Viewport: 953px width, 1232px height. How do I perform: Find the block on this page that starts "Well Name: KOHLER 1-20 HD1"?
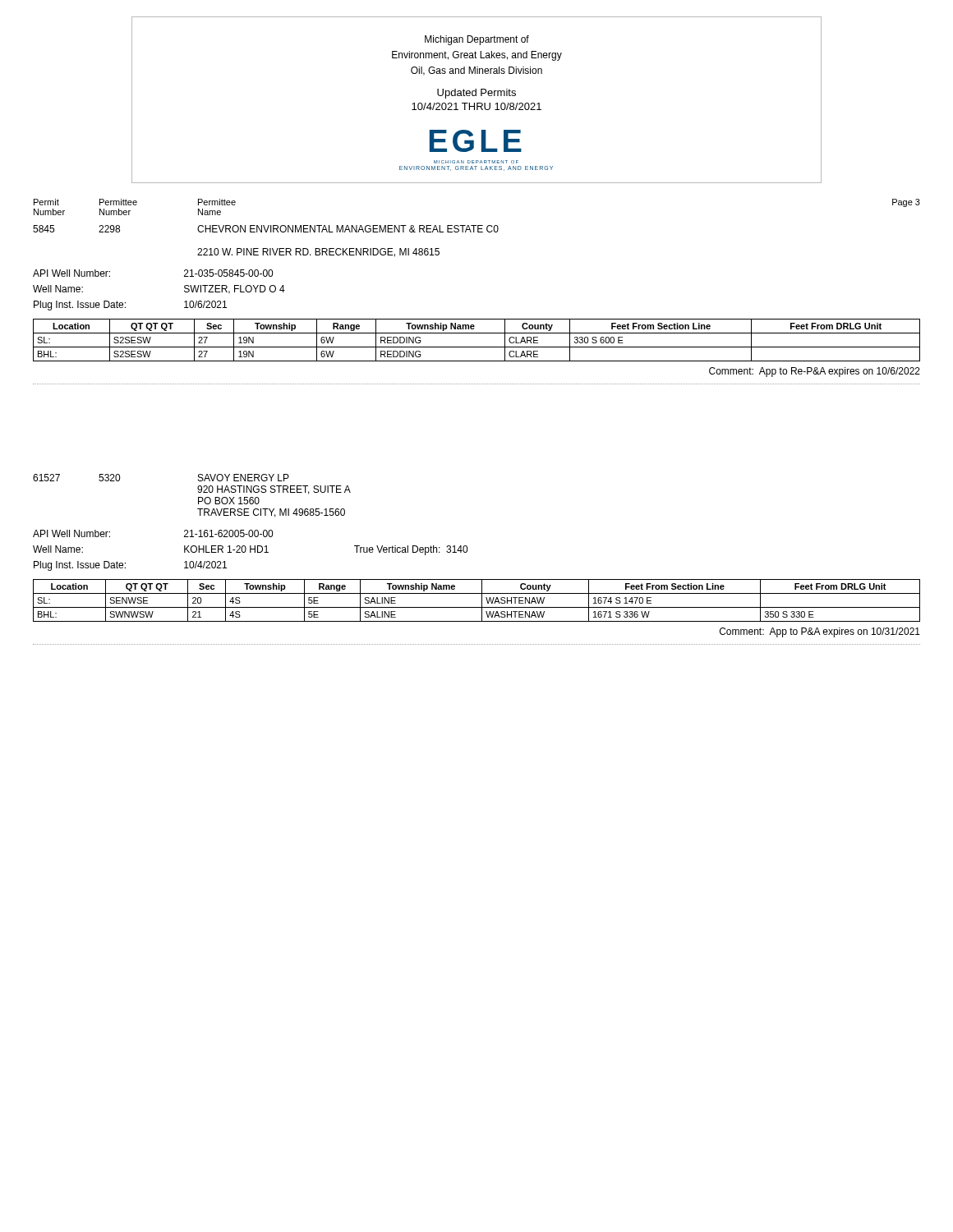point(250,549)
